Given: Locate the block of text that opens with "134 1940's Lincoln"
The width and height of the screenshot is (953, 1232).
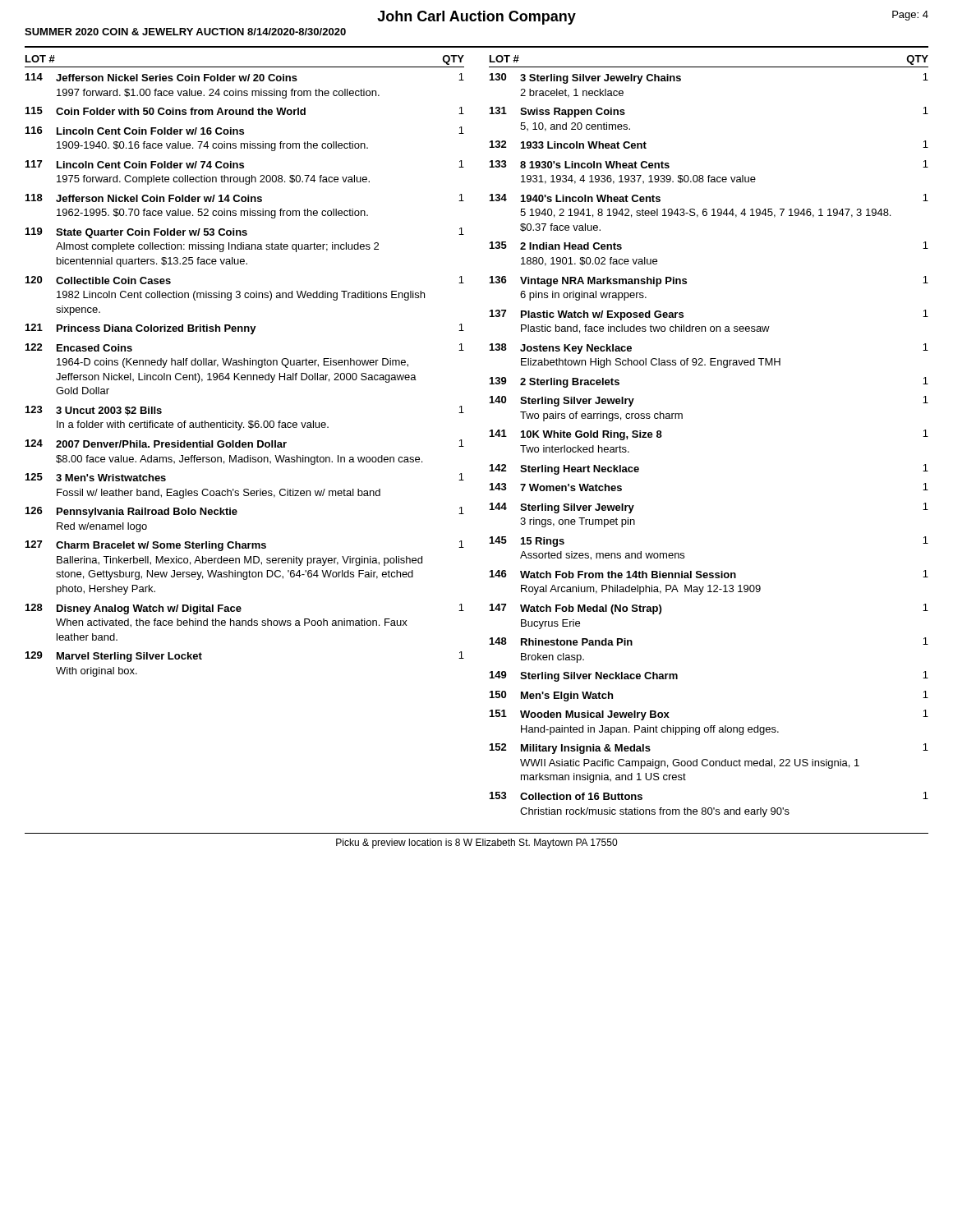Looking at the screenshot, I should click(x=709, y=213).
